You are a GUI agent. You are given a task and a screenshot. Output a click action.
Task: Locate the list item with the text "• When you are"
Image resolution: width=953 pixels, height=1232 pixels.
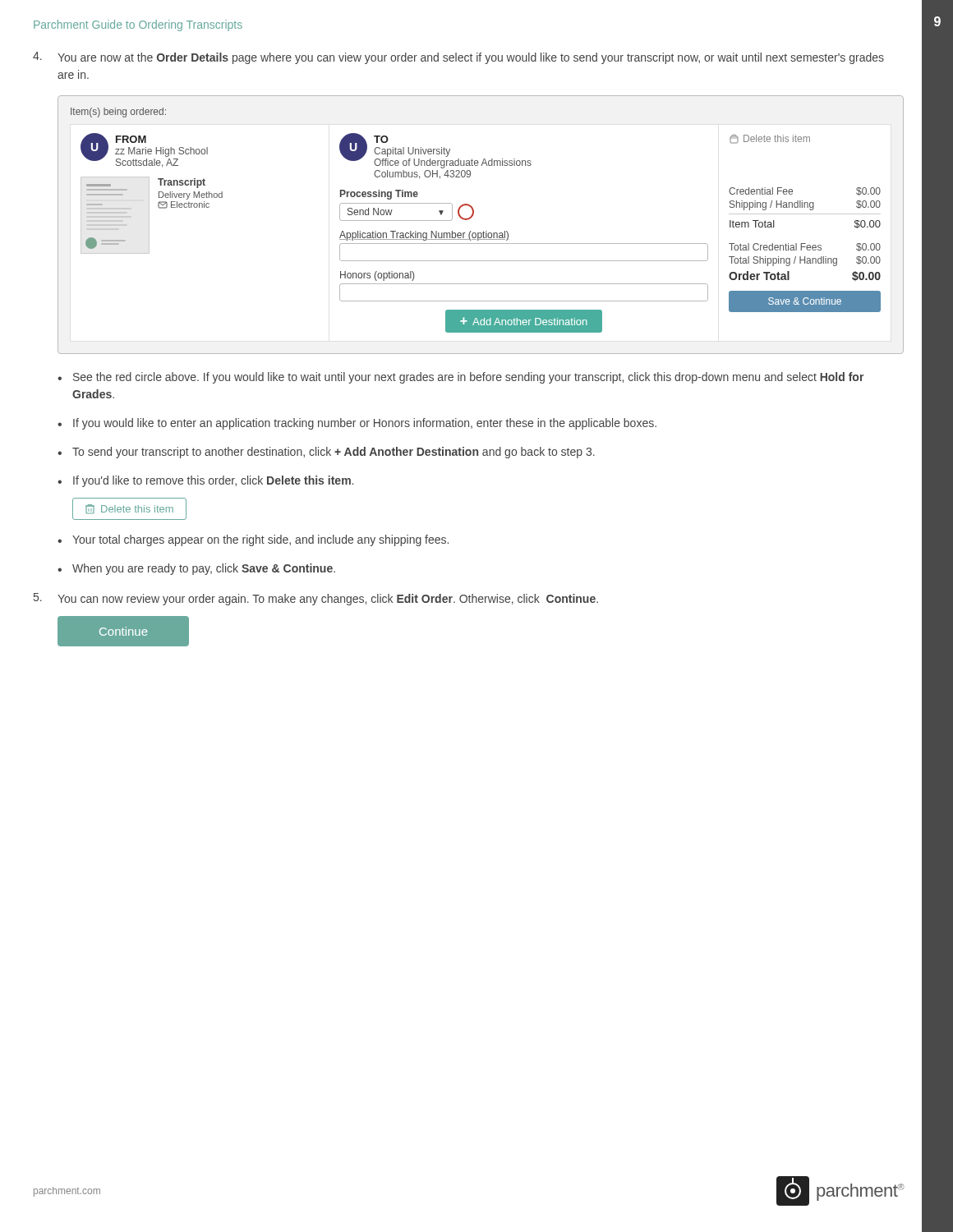coord(197,569)
